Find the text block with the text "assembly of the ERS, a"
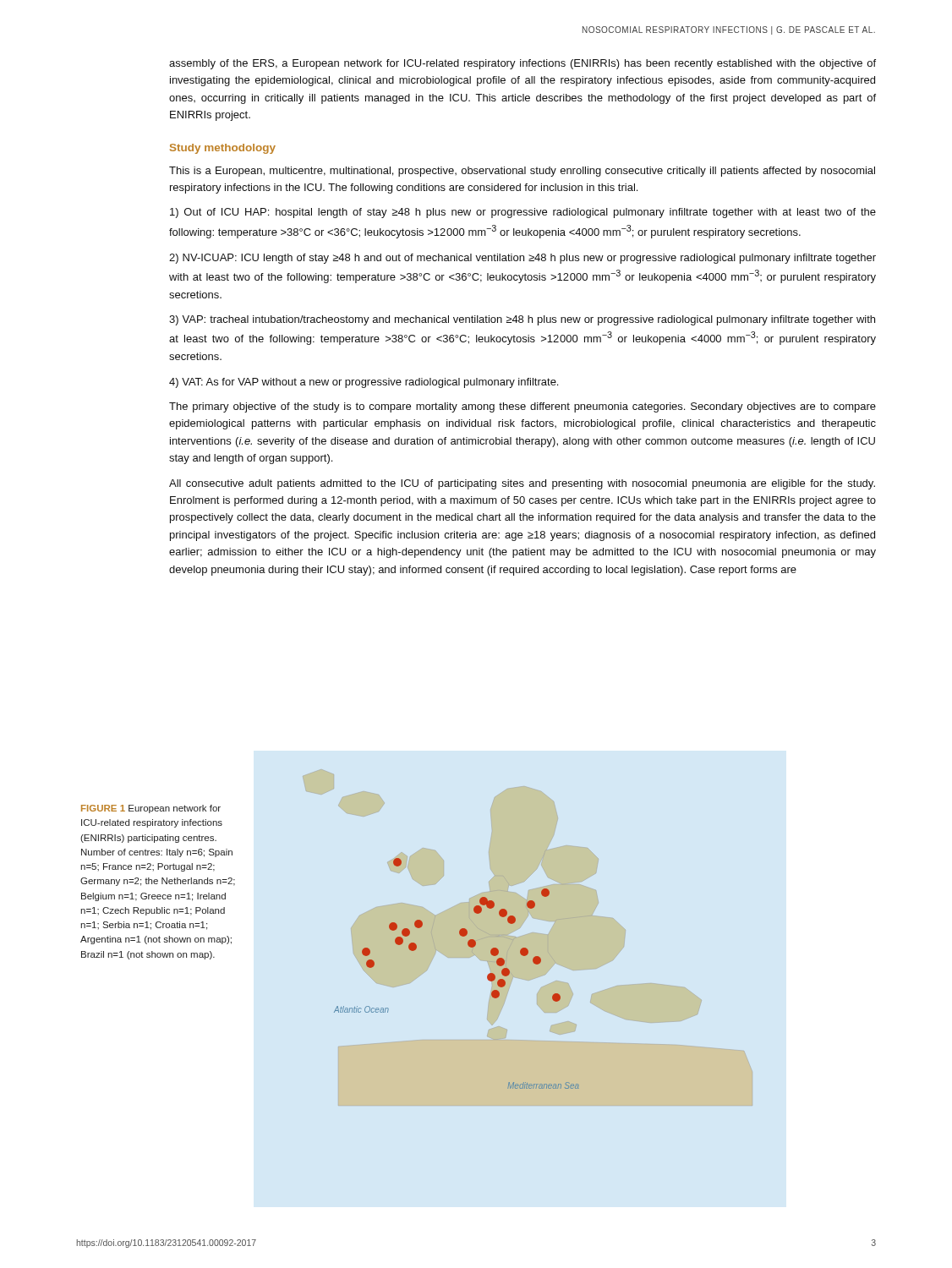The image size is (952, 1268). 523,89
